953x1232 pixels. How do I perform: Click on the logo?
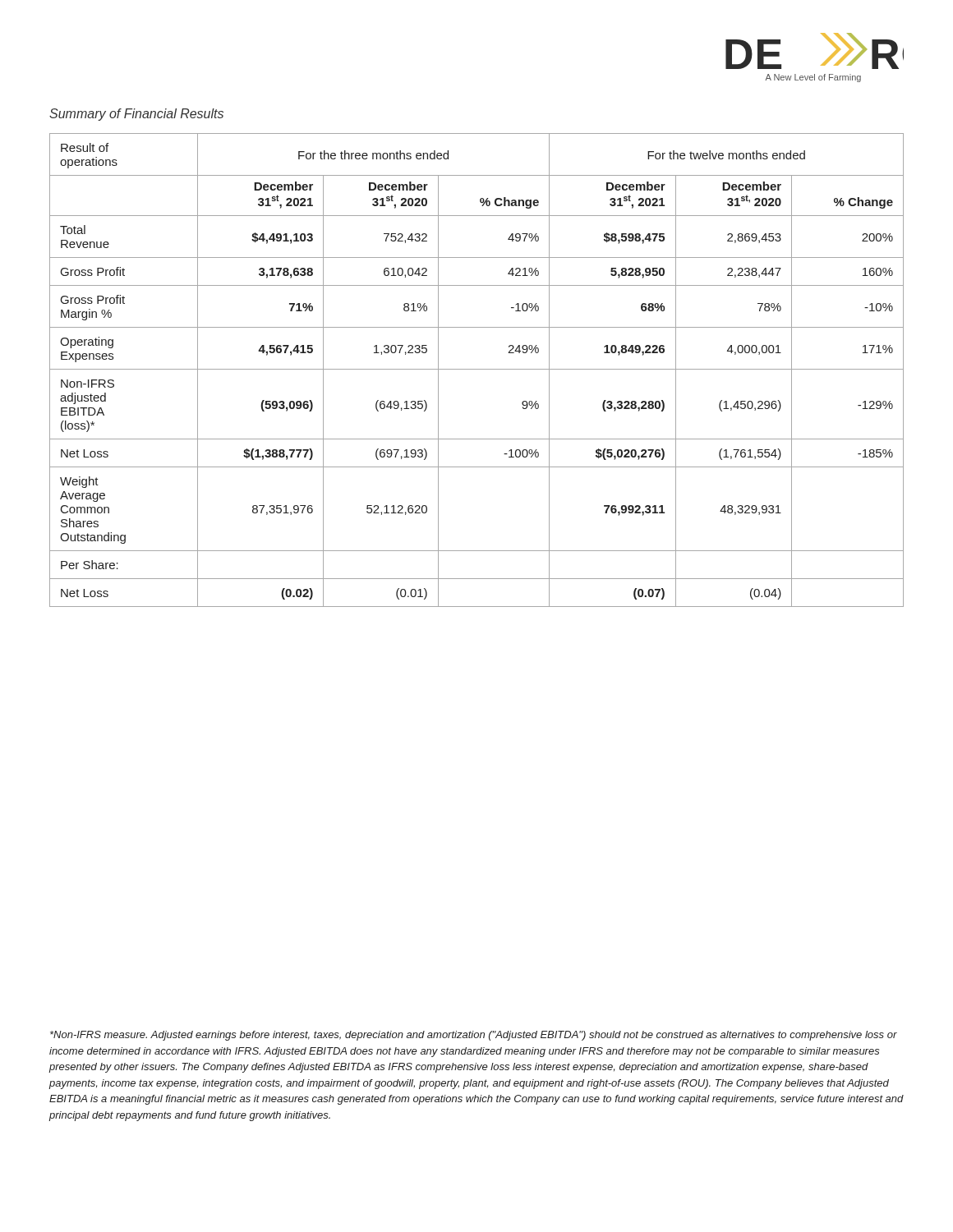tap(813, 55)
